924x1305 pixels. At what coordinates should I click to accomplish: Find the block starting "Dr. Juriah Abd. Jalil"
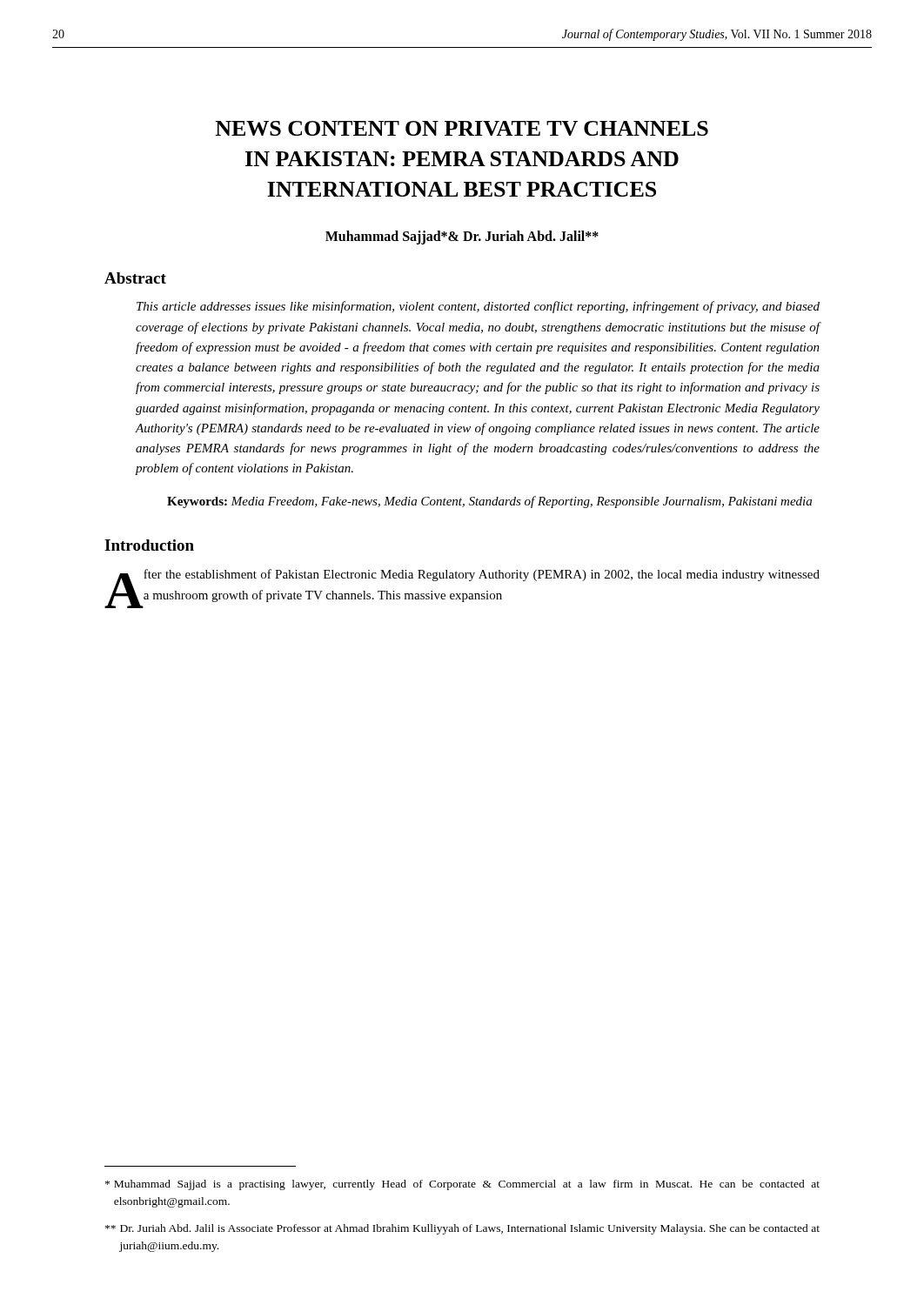462,1237
